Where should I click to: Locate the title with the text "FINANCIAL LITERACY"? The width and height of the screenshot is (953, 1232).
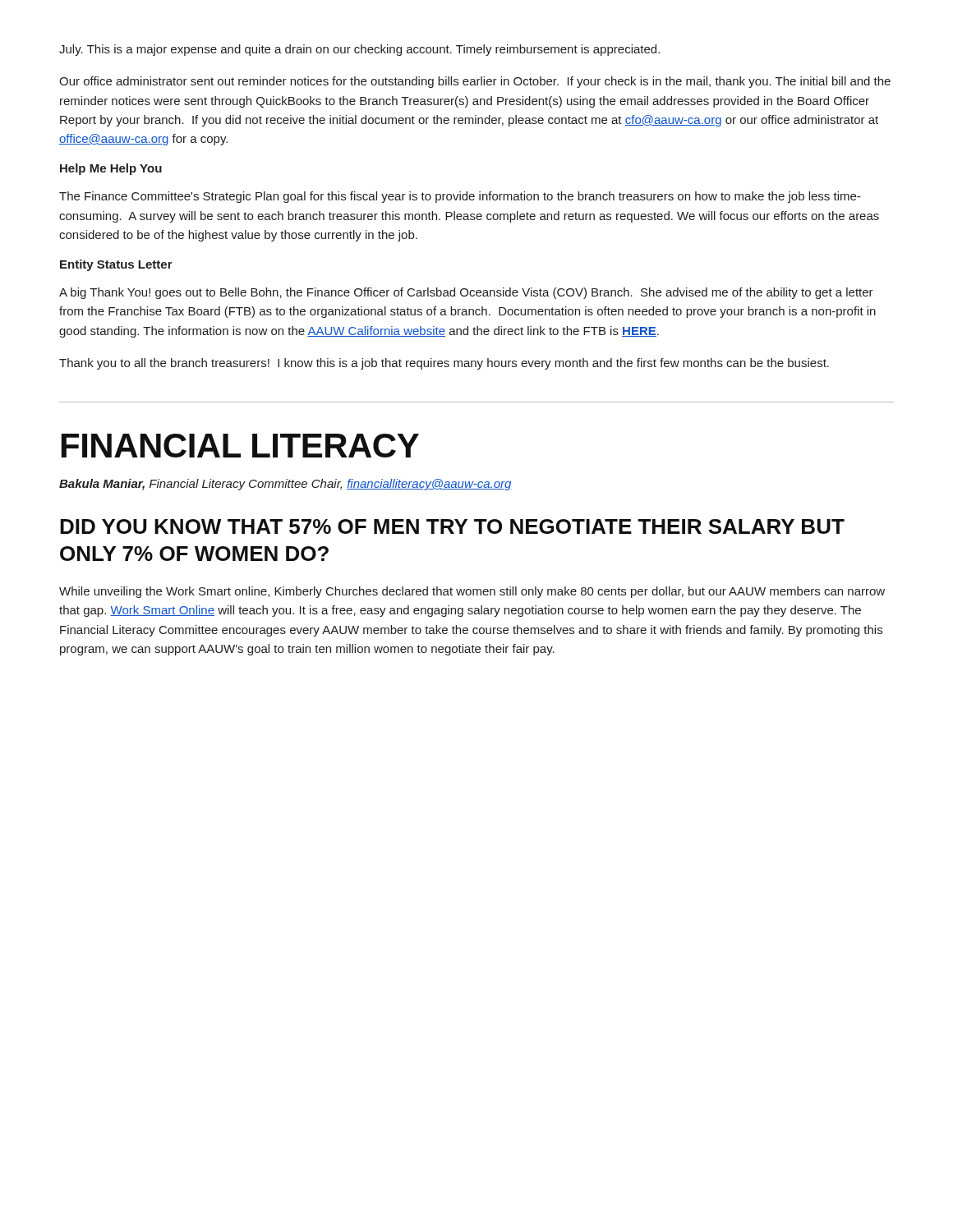pos(239,446)
